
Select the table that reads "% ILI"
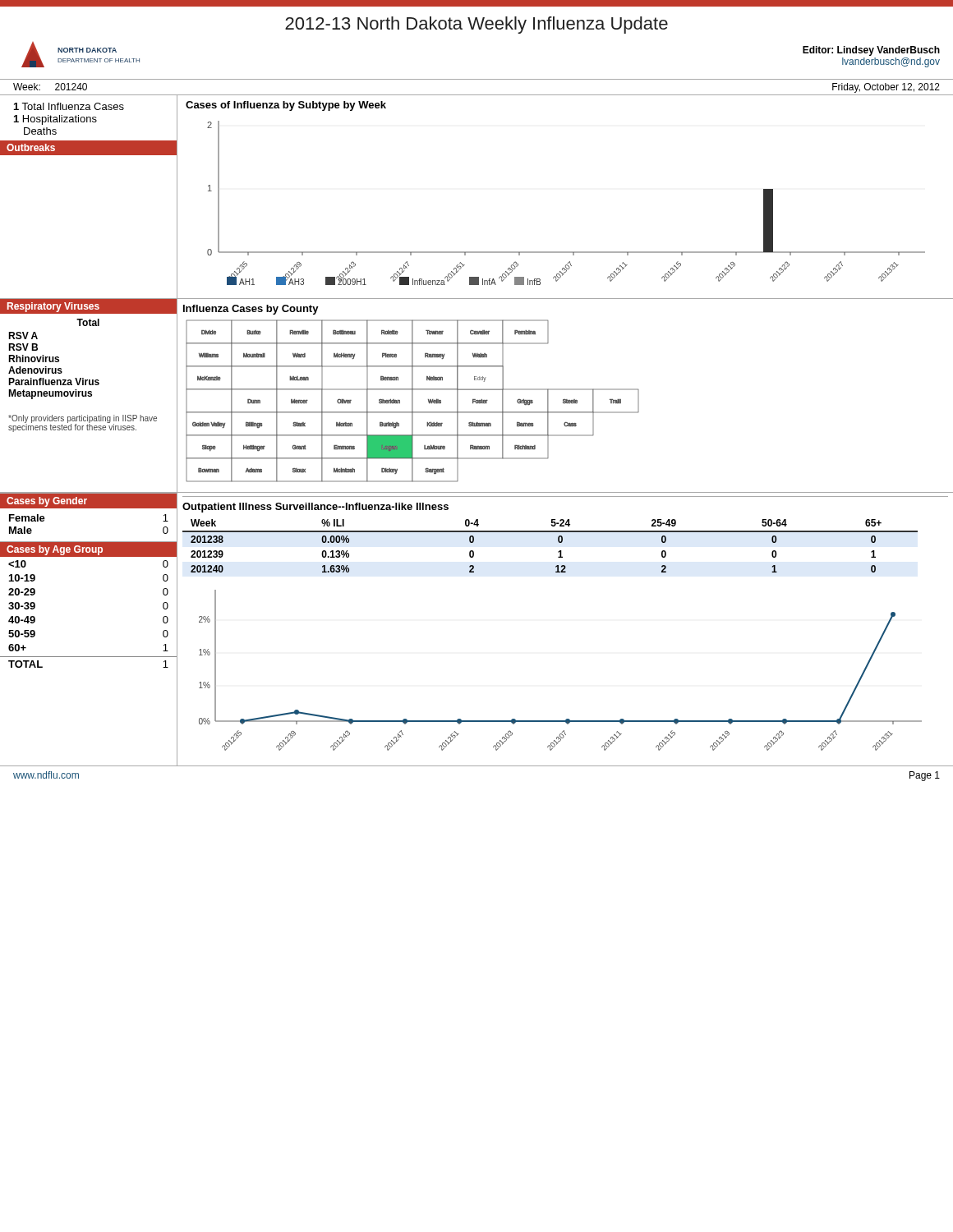tap(565, 546)
